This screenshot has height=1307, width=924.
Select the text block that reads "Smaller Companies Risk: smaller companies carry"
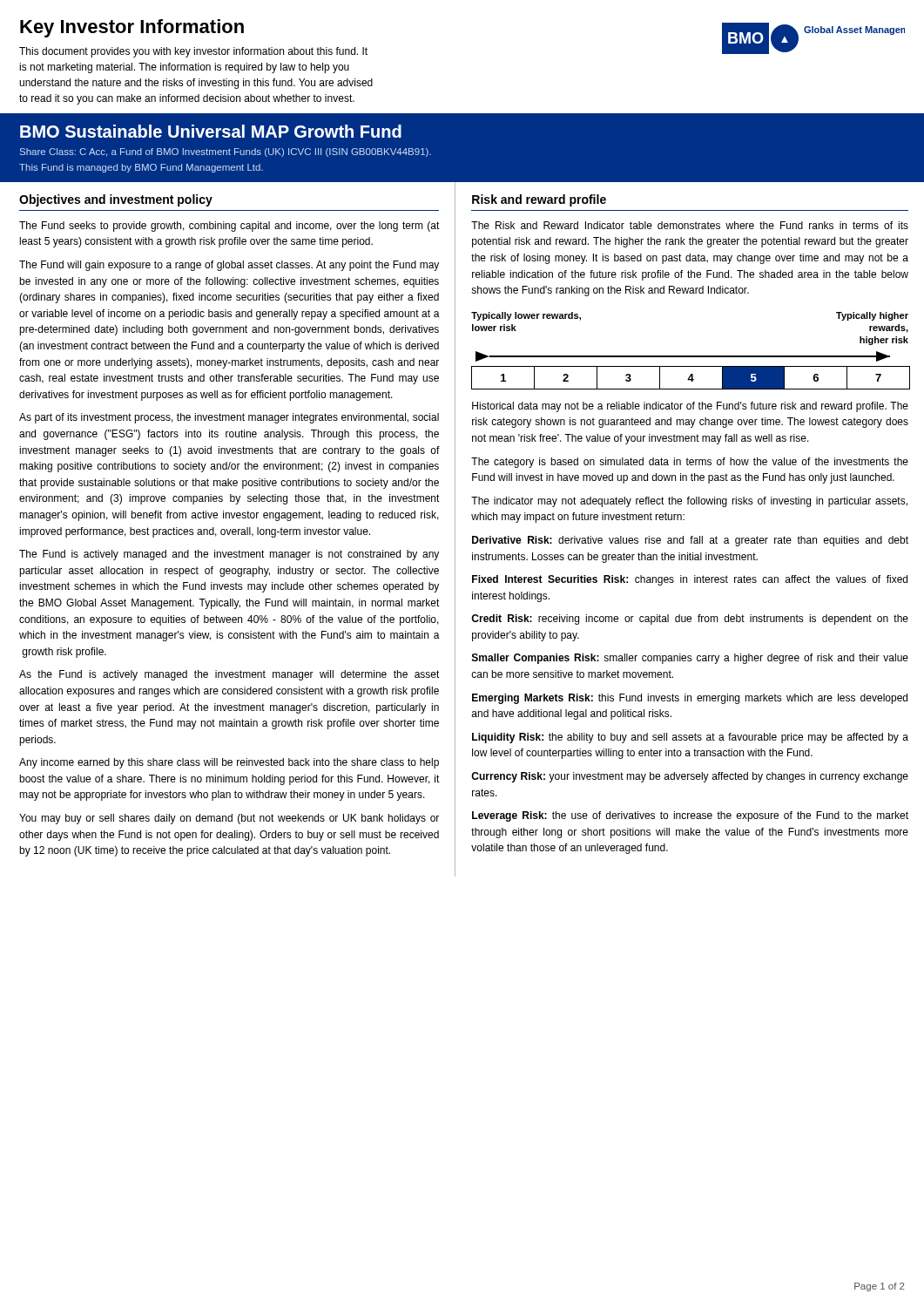pos(690,666)
